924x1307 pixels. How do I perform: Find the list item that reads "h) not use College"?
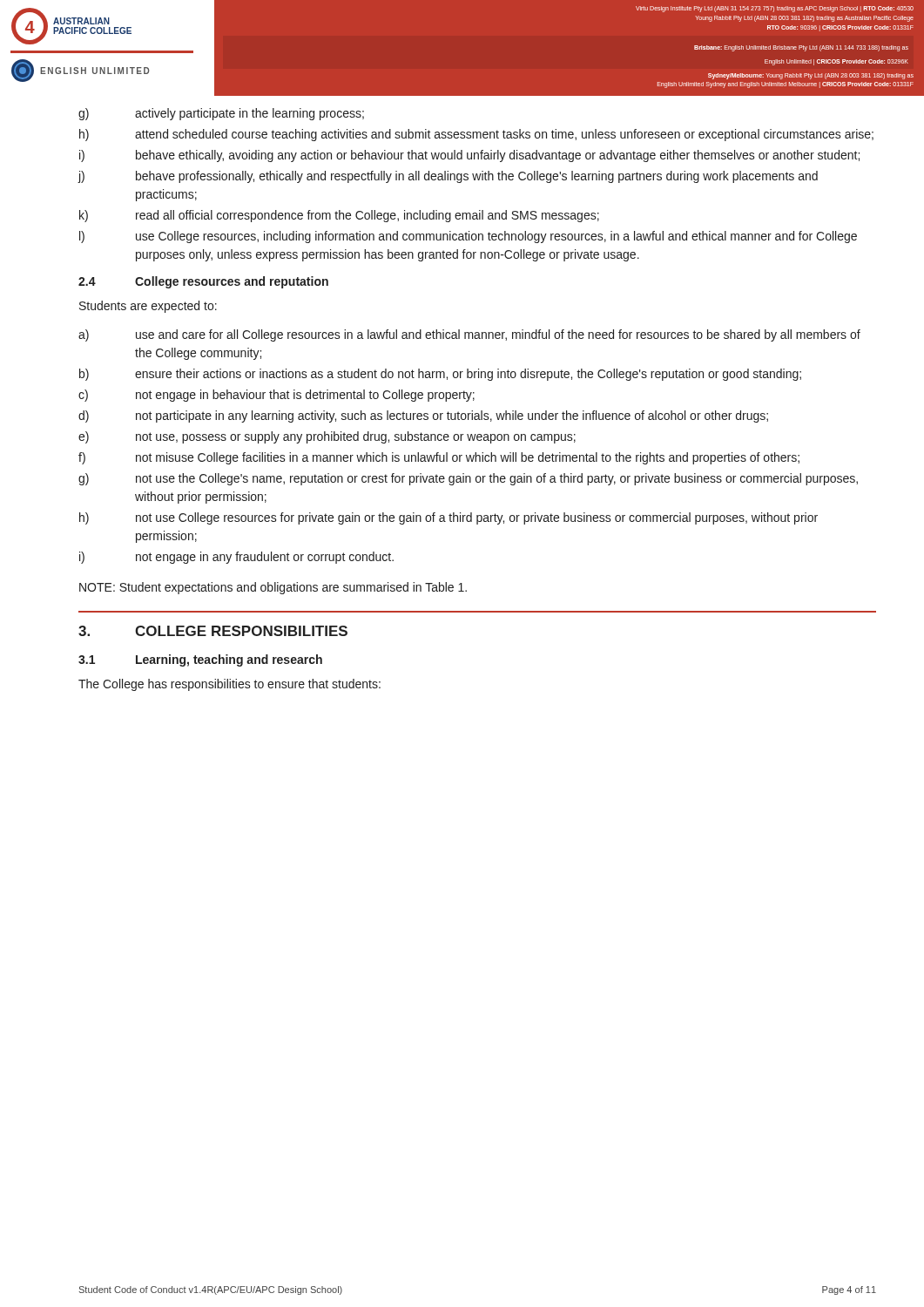[477, 527]
